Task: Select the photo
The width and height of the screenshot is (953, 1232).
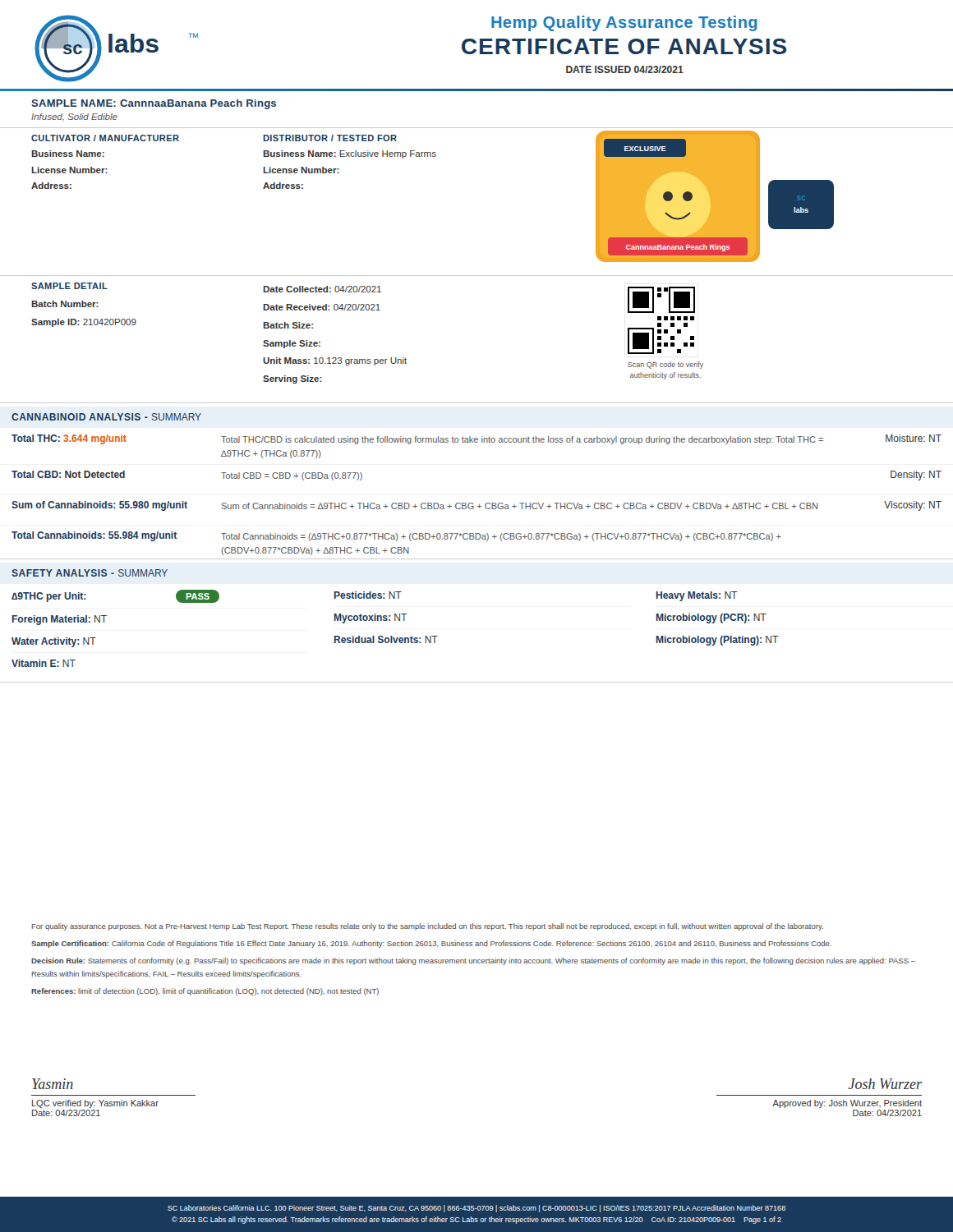Action: pyautogui.click(x=756, y=199)
